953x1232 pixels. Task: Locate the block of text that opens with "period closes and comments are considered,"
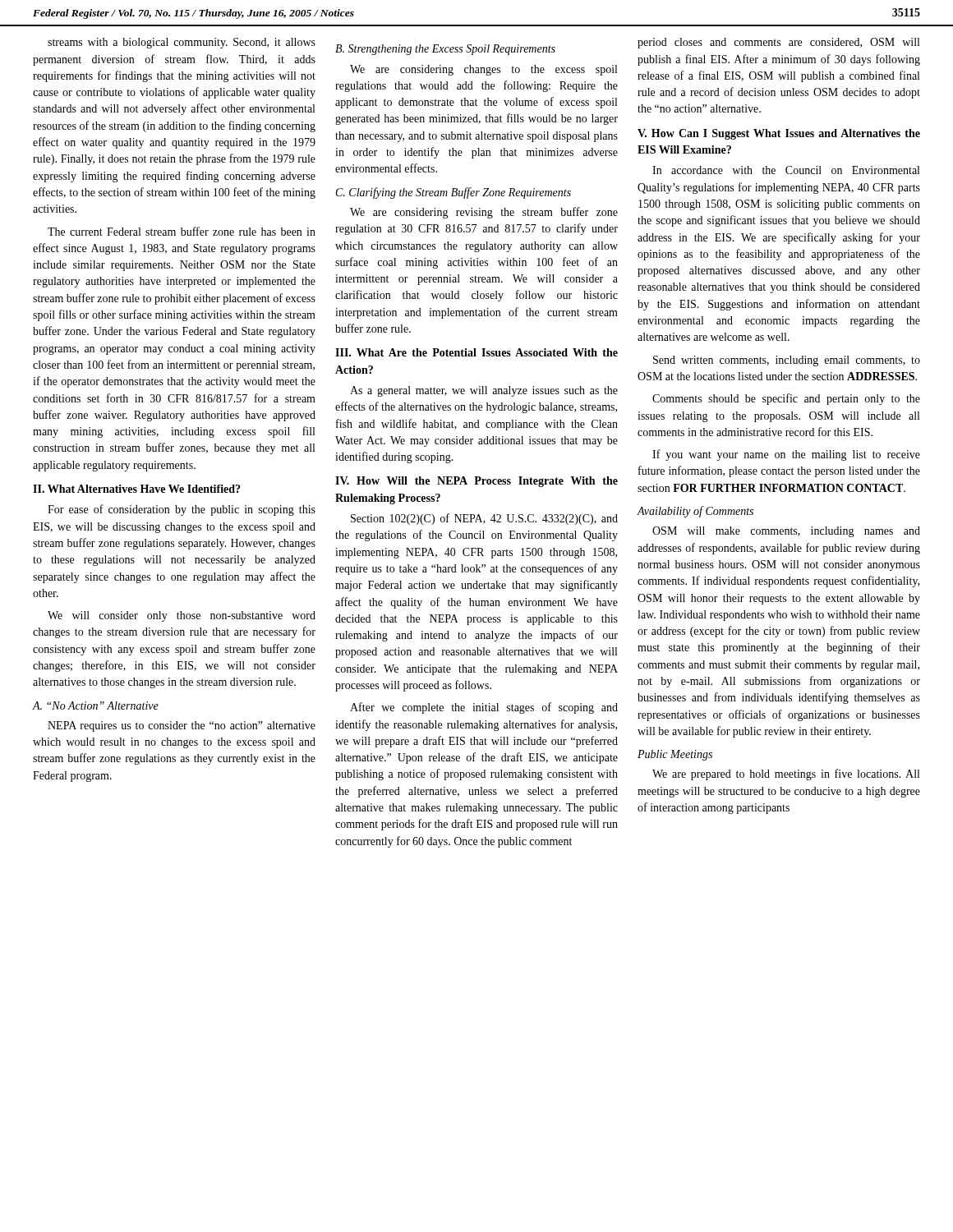[779, 76]
